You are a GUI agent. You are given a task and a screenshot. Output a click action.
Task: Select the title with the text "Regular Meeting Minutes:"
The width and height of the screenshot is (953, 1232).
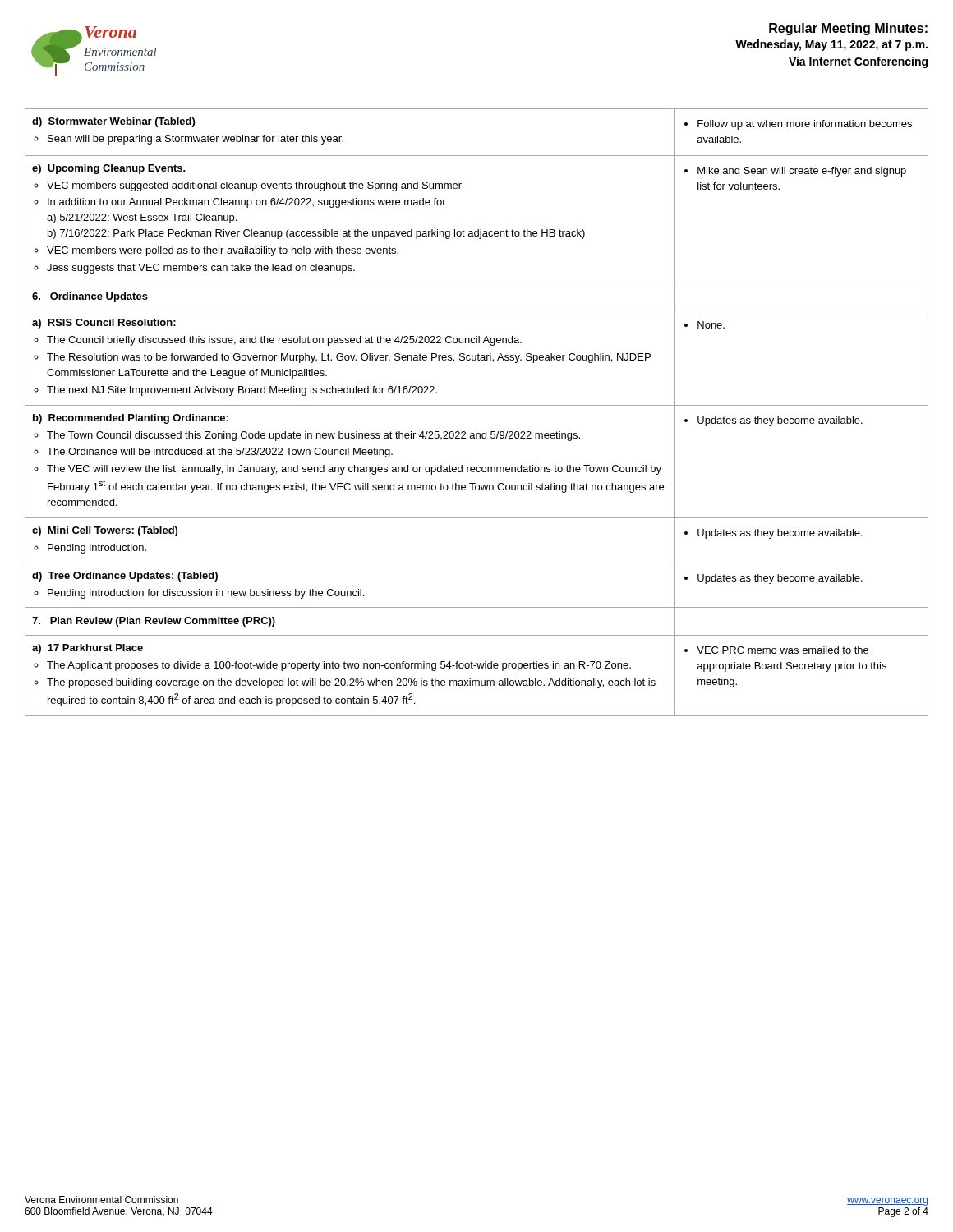832,46
